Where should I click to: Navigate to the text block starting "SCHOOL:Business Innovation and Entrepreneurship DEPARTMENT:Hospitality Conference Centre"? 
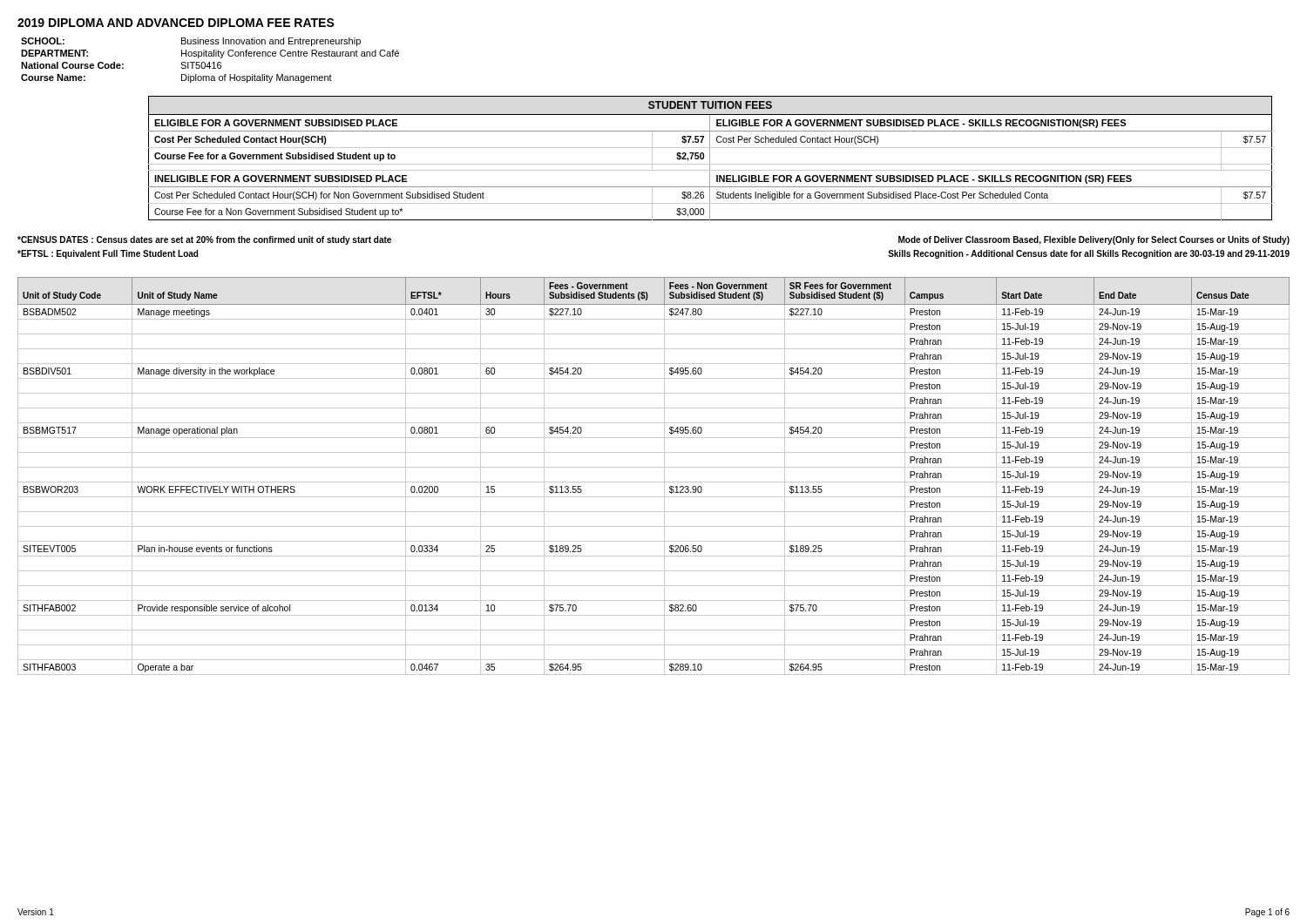[x=210, y=59]
